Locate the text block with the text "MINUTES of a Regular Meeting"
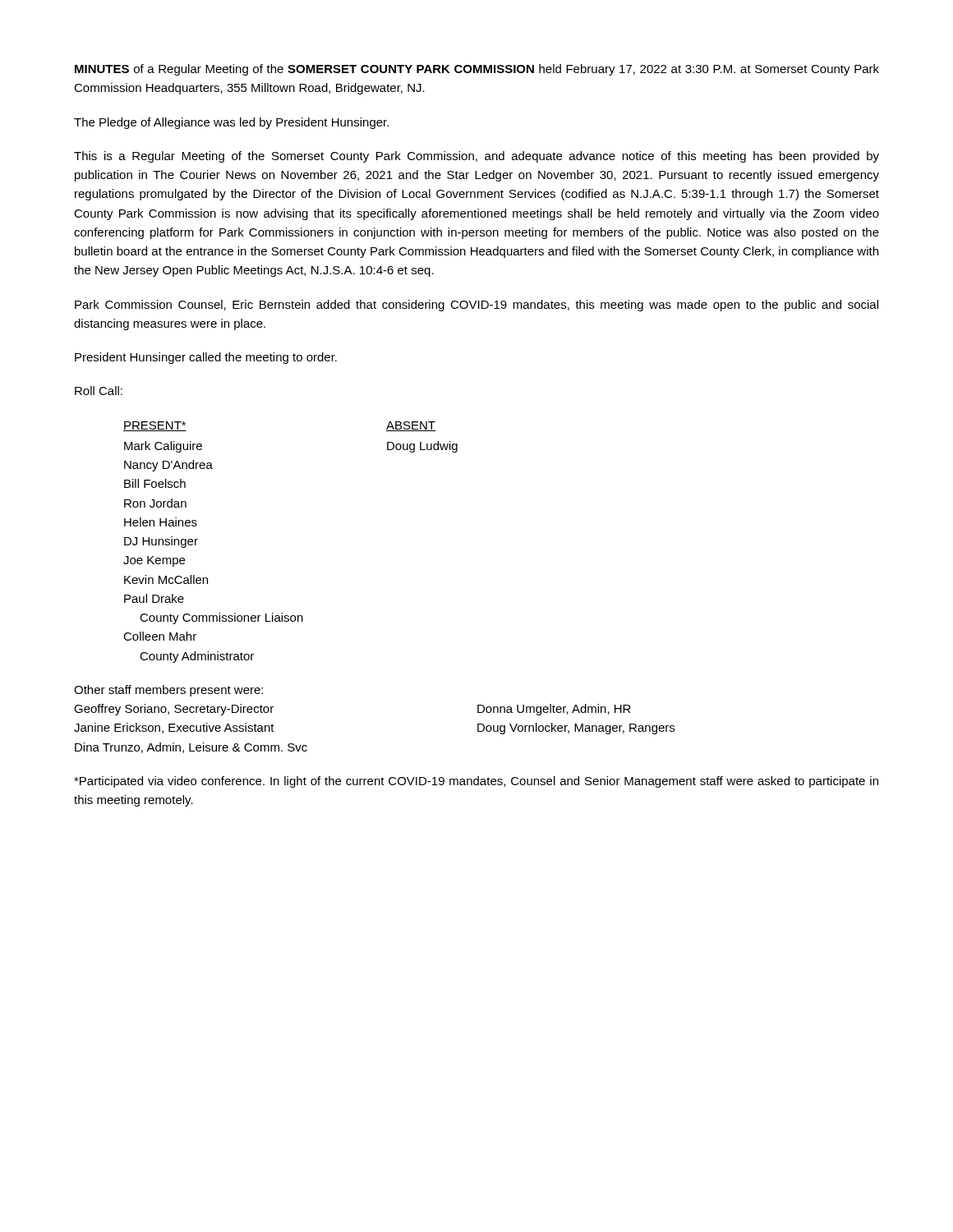This screenshot has width=953, height=1232. [476, 78]
